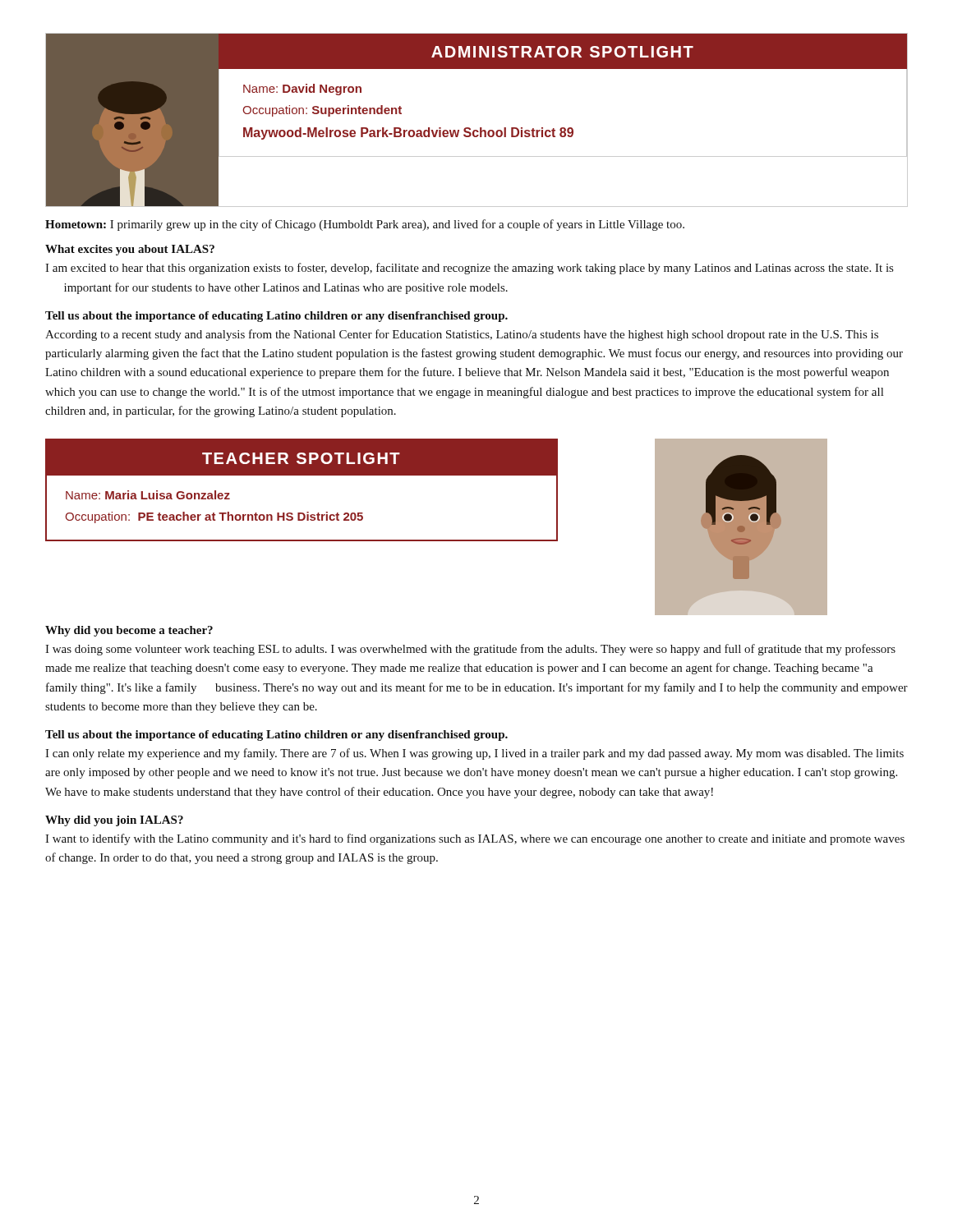
Task: Locate the section header with the text "What excites you about"
Action: [130, 249]
